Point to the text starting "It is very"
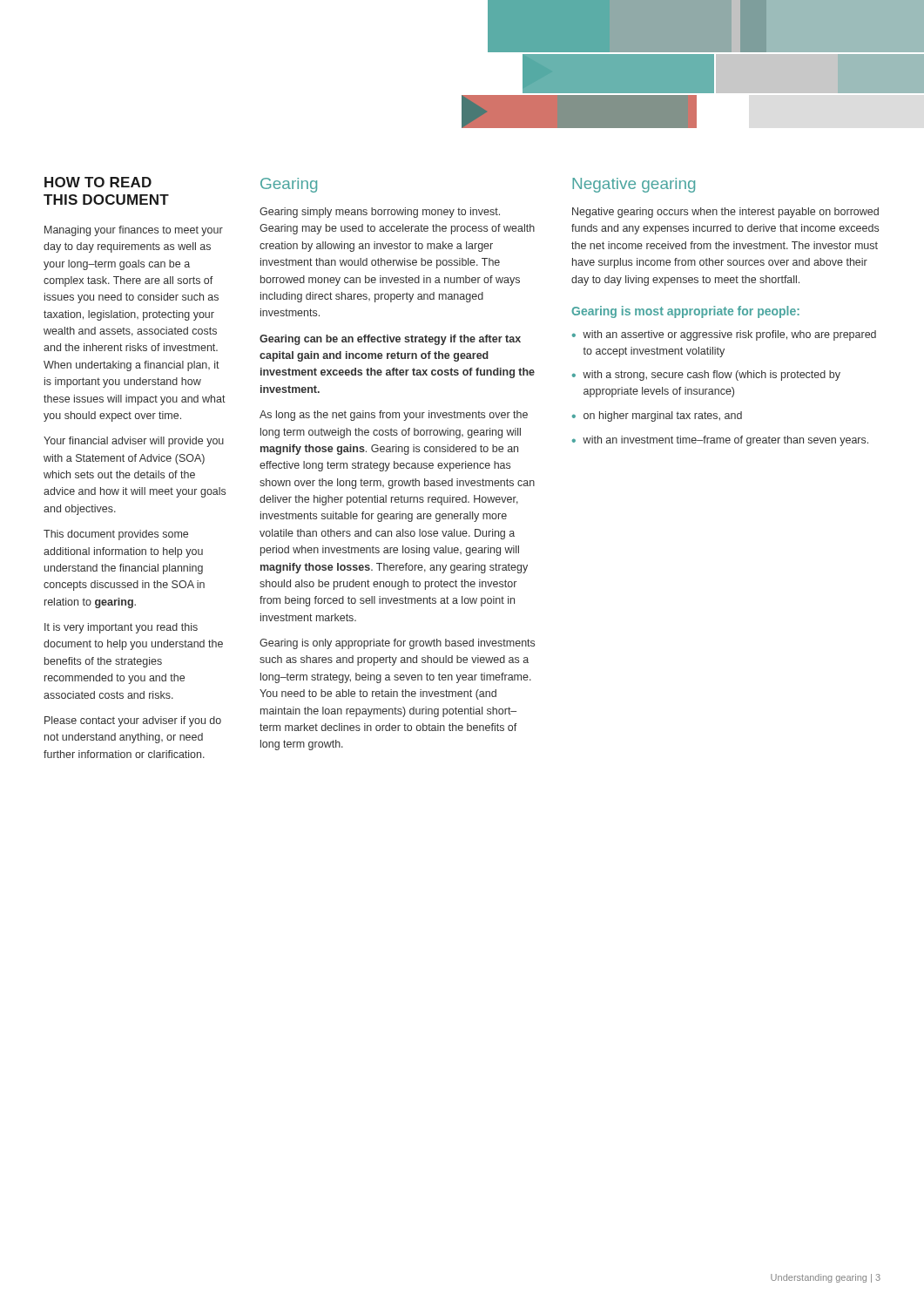This screenshot has height=1307, width=924. [135, 662]
